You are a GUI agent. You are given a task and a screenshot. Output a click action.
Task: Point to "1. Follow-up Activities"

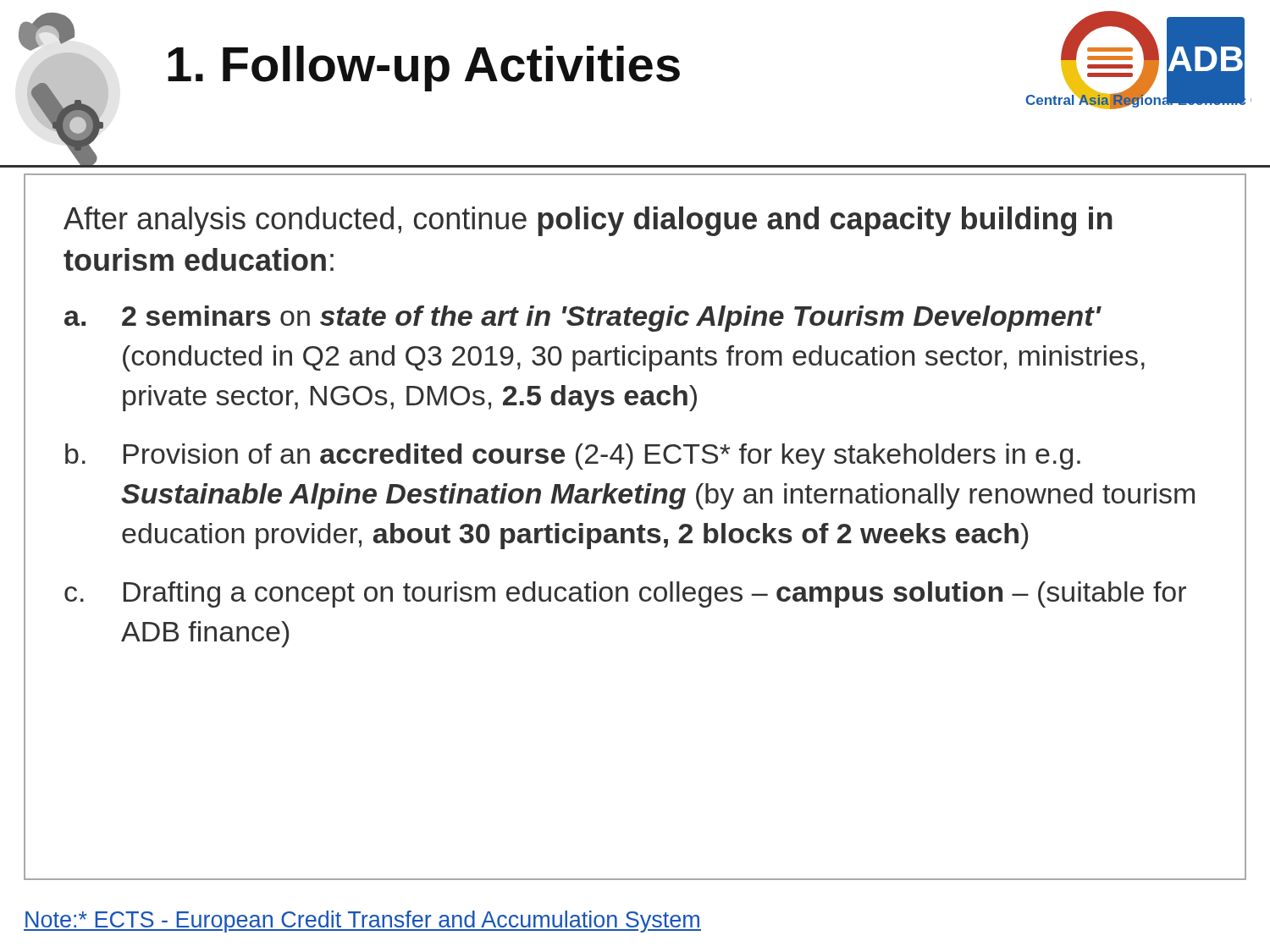click(x=423, y=64)
